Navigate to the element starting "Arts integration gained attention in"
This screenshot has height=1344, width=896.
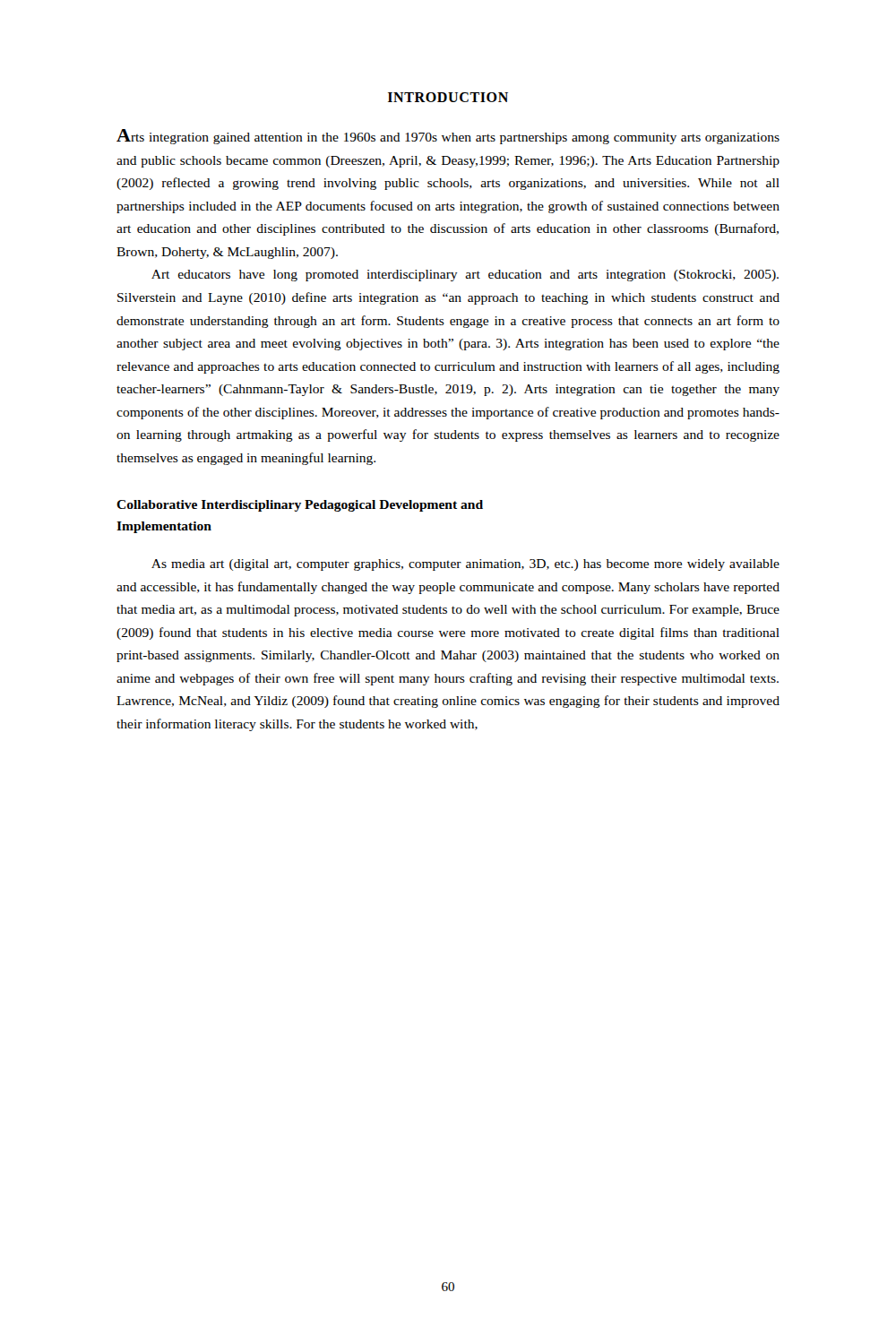pyautogui.click(x=448, y=297)
